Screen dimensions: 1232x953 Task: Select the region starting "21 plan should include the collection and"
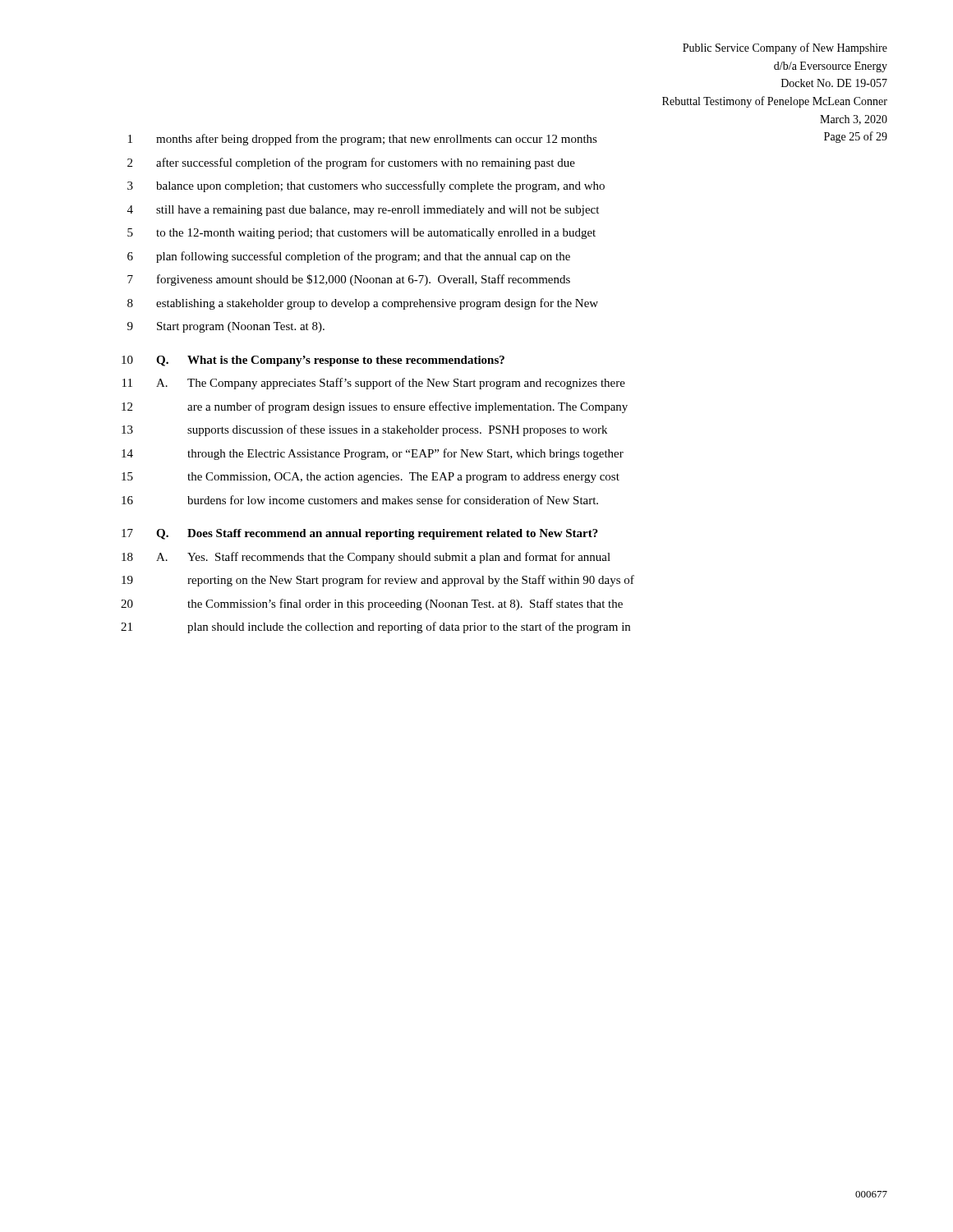coord(476,627)
